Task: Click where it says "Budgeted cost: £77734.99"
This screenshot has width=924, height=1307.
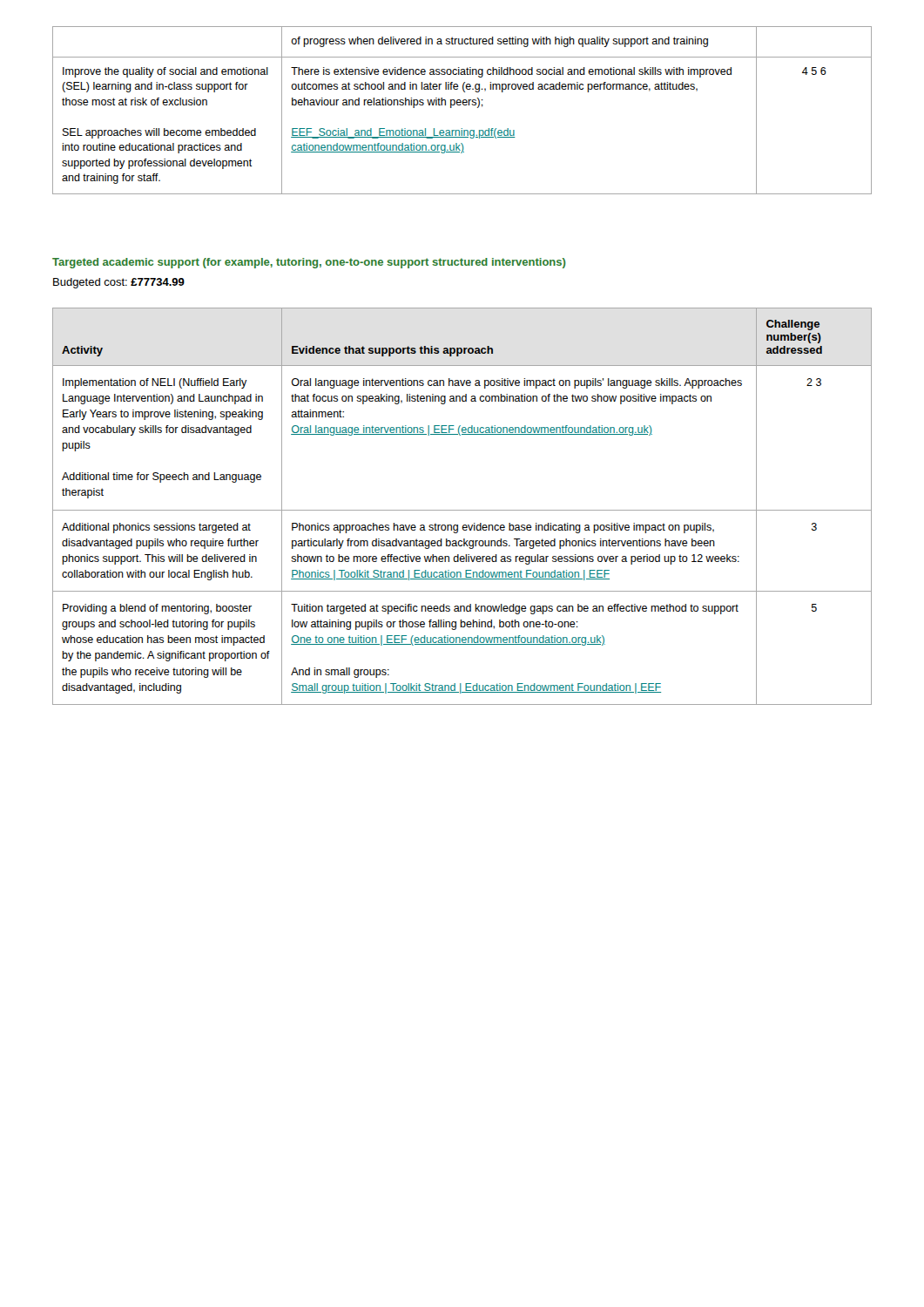Action: 118,281
